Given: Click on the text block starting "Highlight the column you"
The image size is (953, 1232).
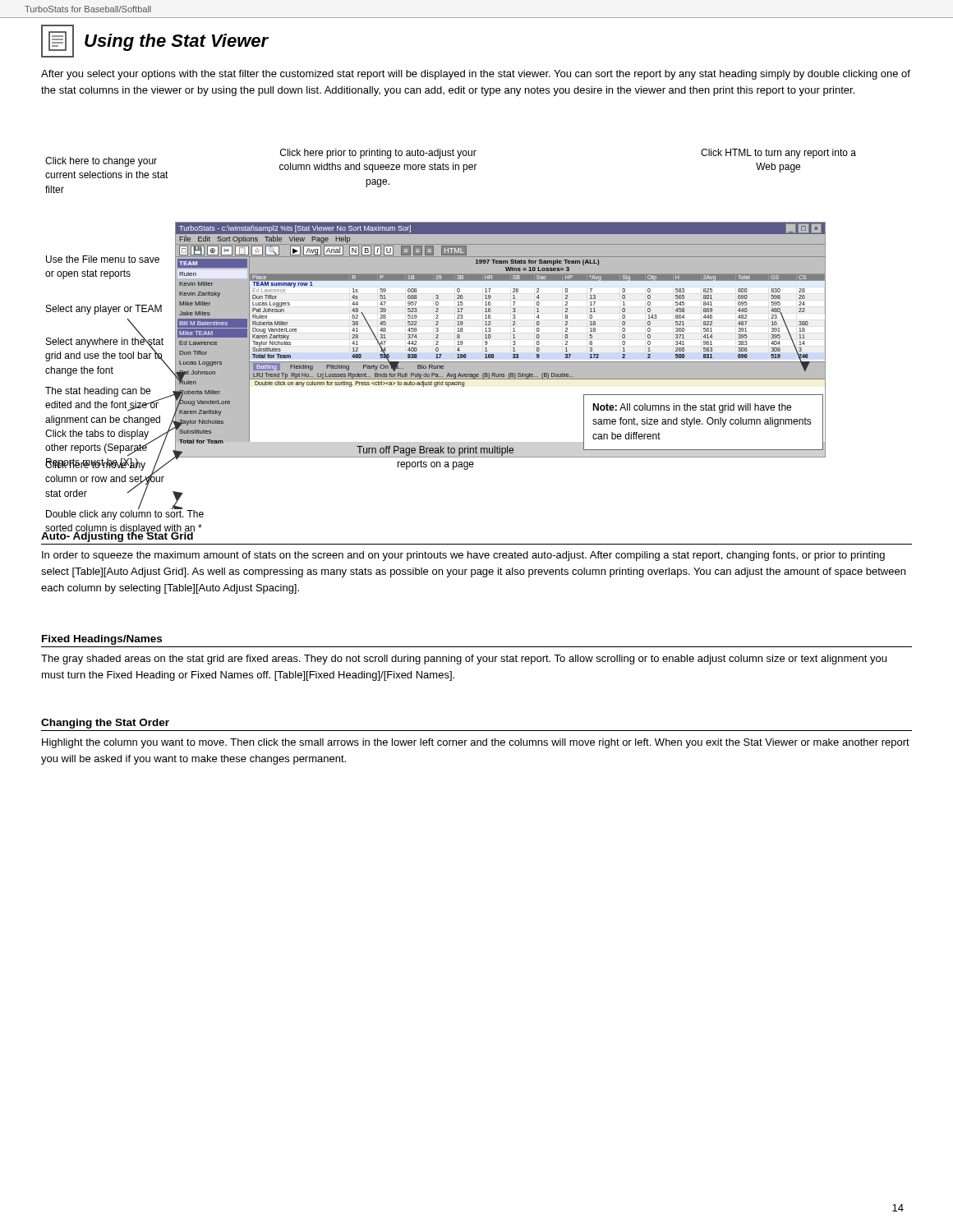Looking at the screenshot, I should 475,750.
